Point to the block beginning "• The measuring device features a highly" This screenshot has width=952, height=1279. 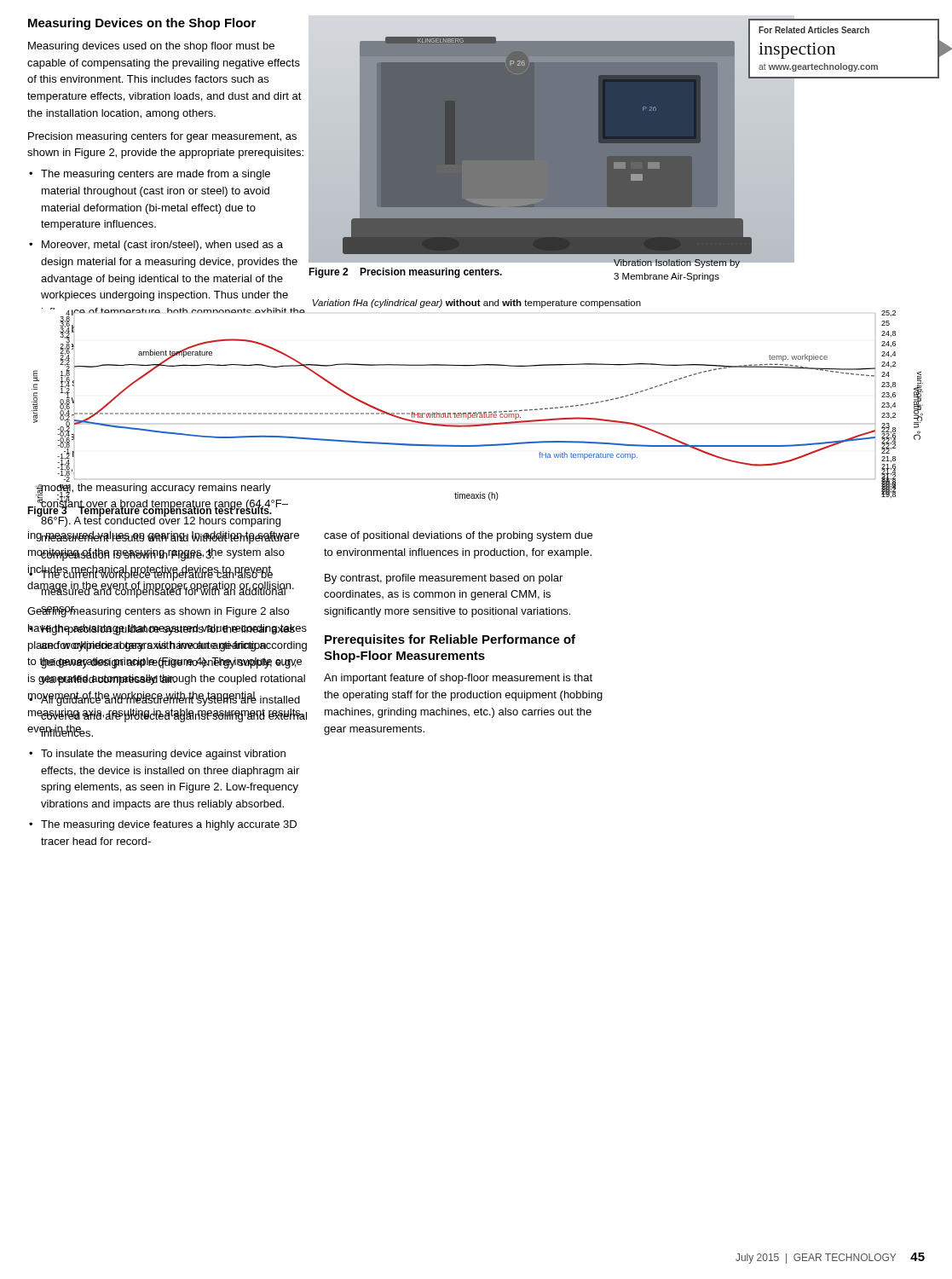163,831
